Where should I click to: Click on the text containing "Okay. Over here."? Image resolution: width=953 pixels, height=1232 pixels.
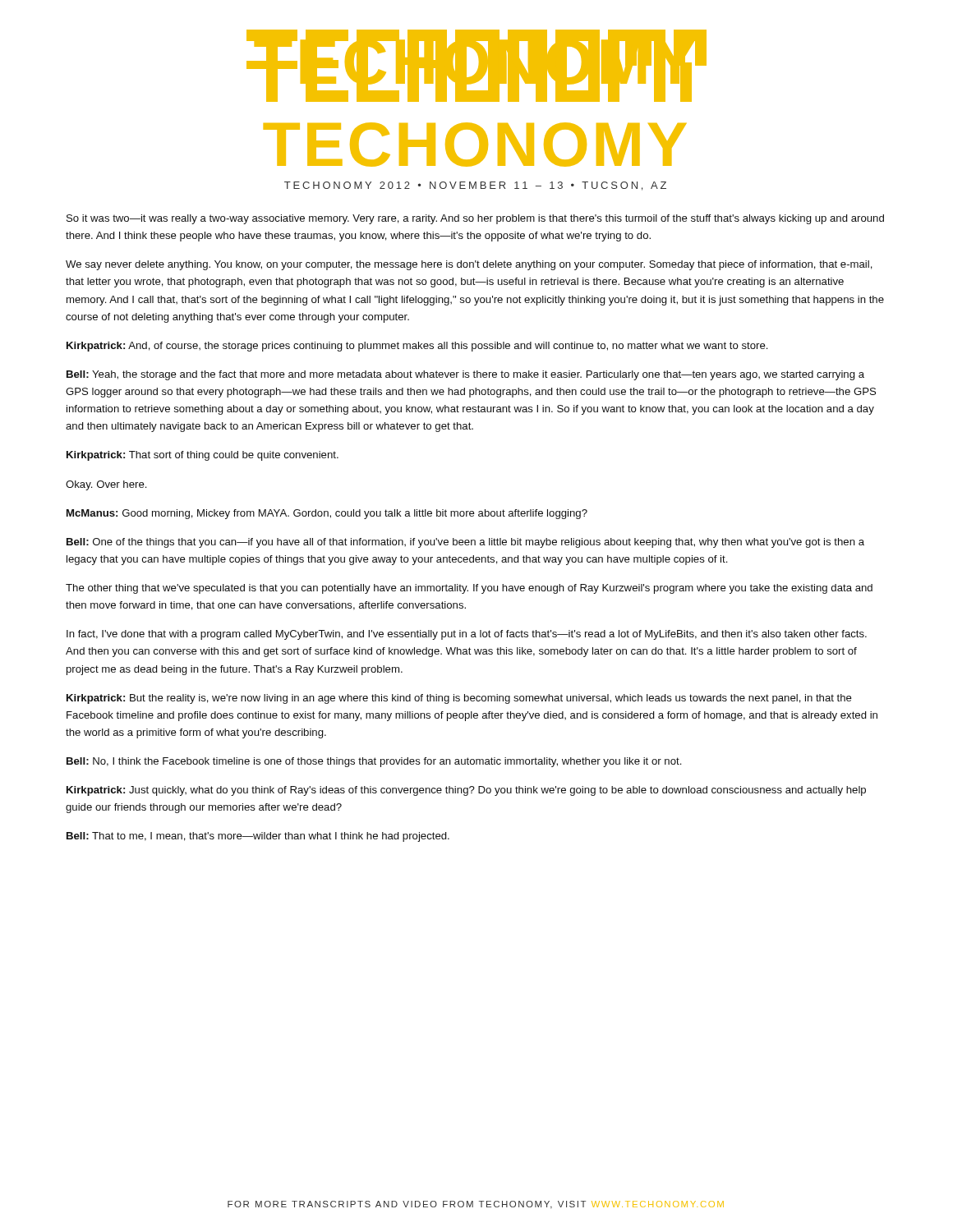[107, 484]
